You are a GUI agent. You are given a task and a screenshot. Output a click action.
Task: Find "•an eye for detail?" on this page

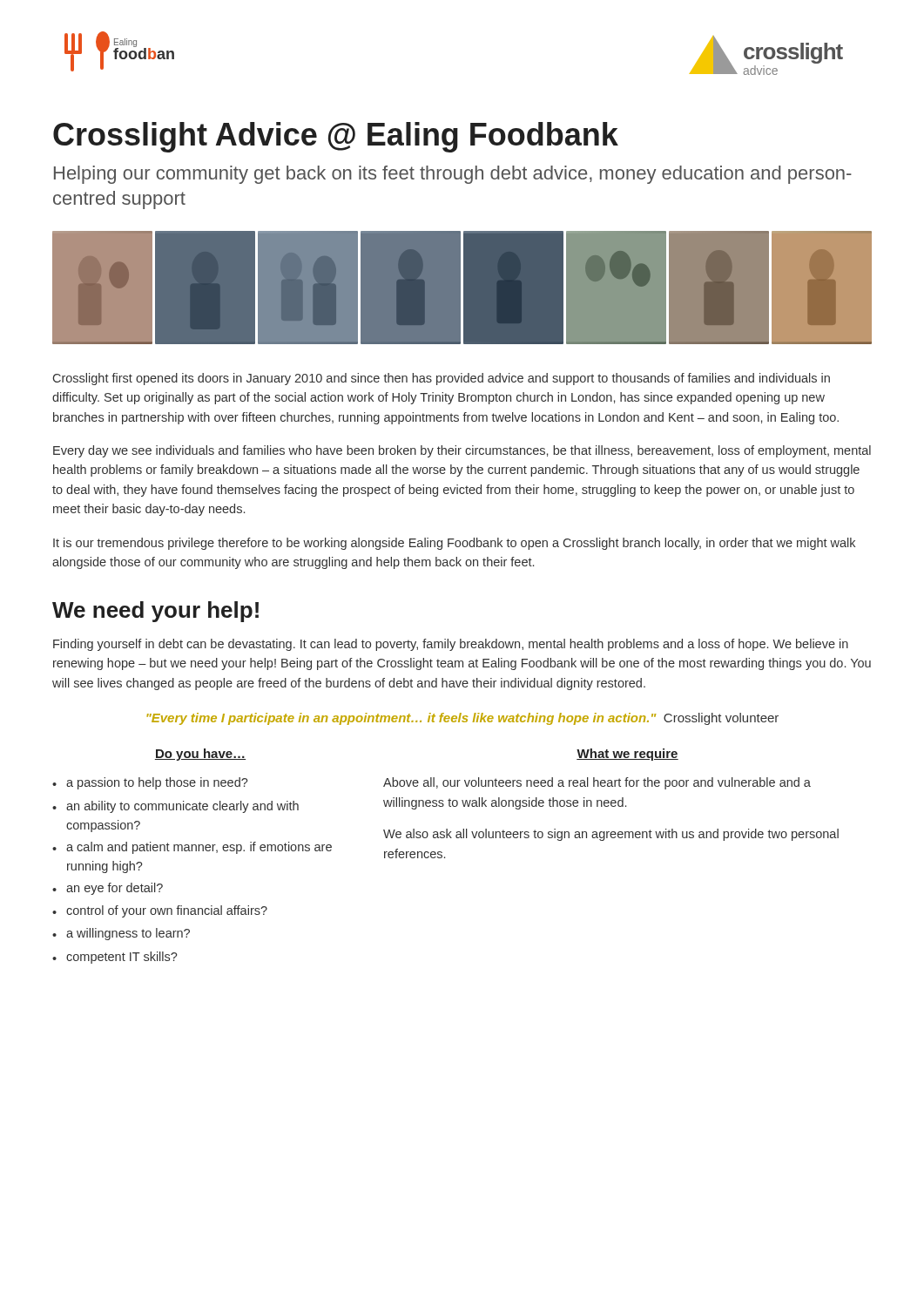pyautogui.click(x=108, y=889)
